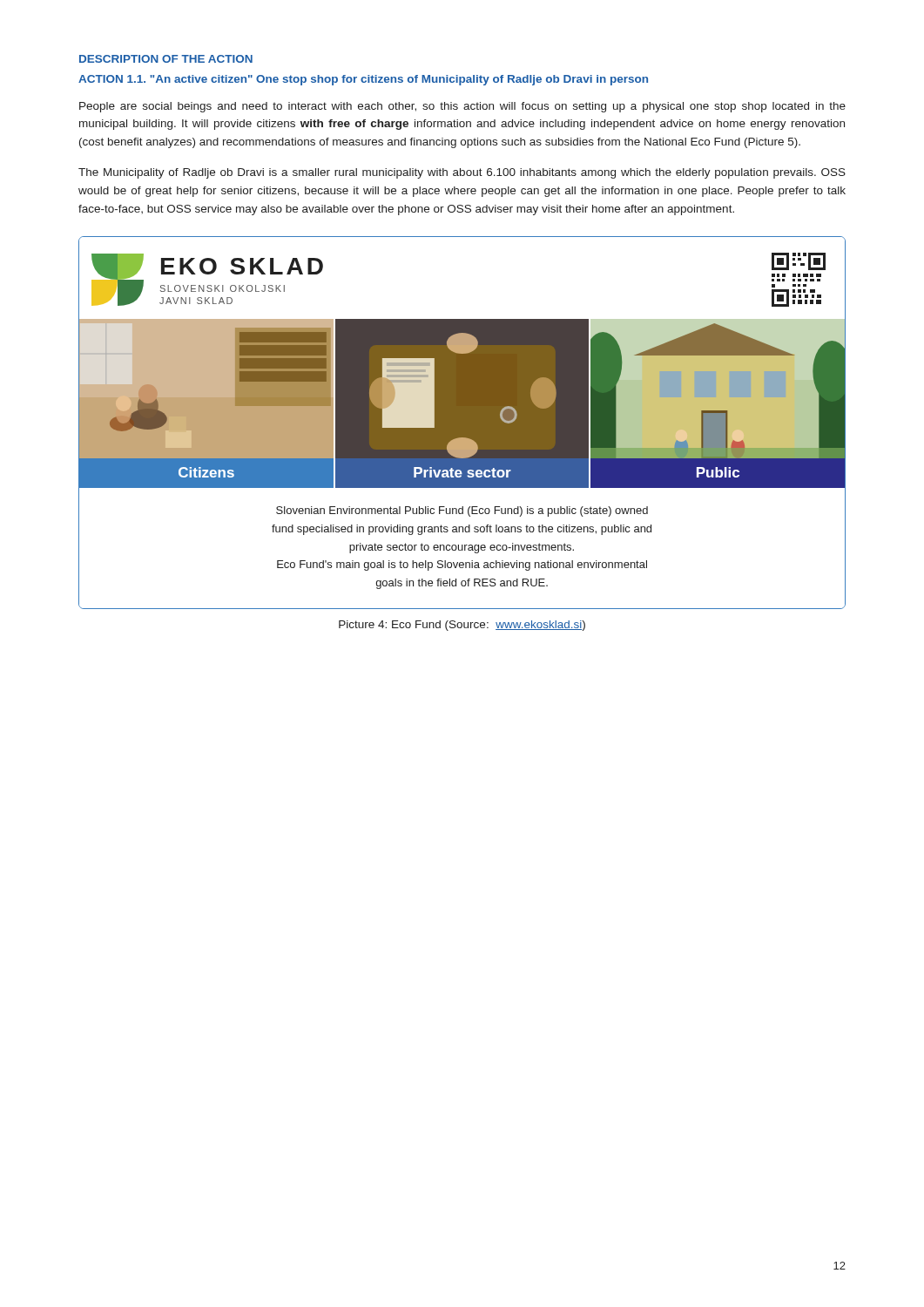
Task: Click a infographic
Action: pos(462,423)
